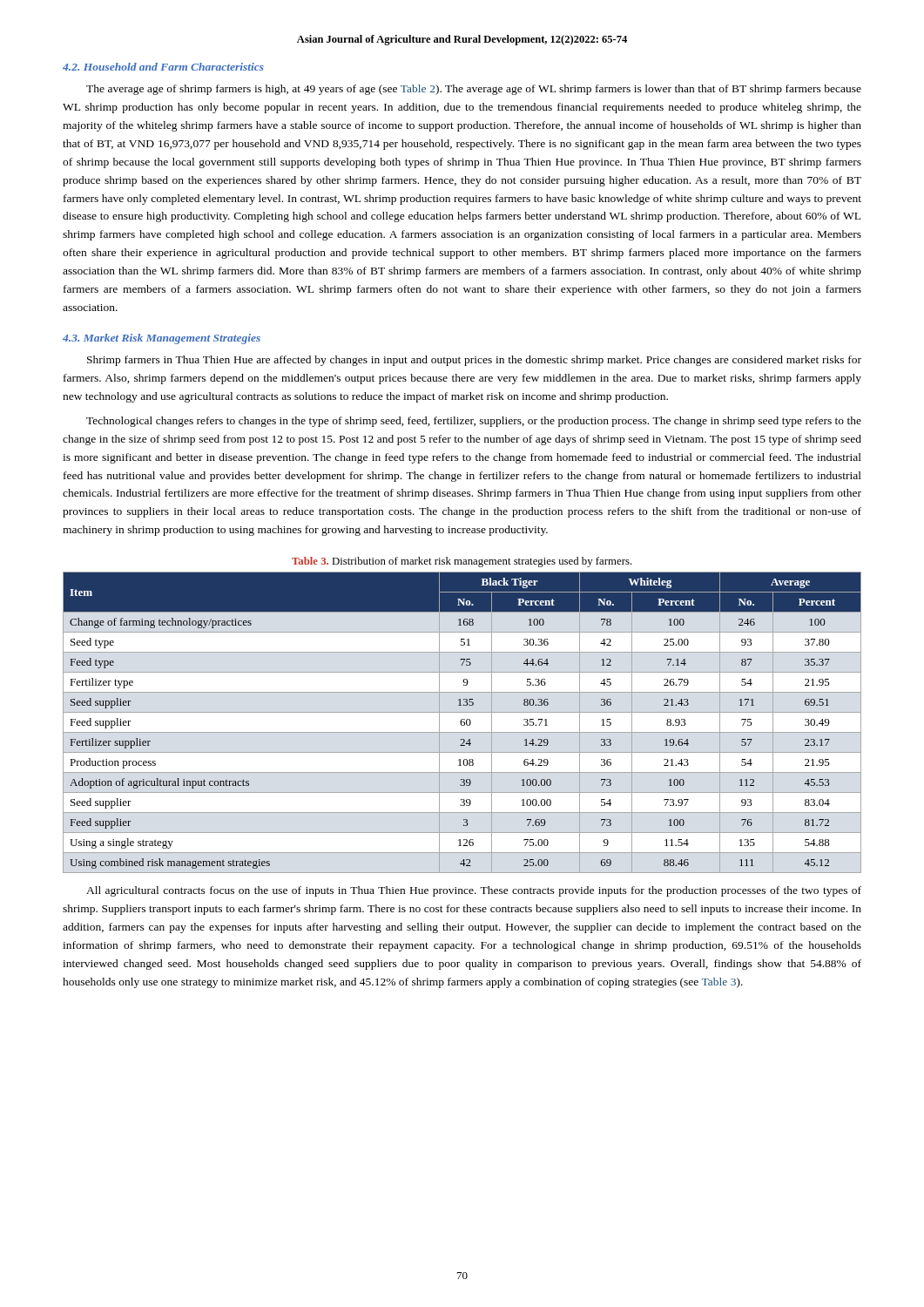This screenshot has width=924, height=1307.
Task: Locate the text block with the text "Technological changes refers to changes in the"
Action: (462, 475)
